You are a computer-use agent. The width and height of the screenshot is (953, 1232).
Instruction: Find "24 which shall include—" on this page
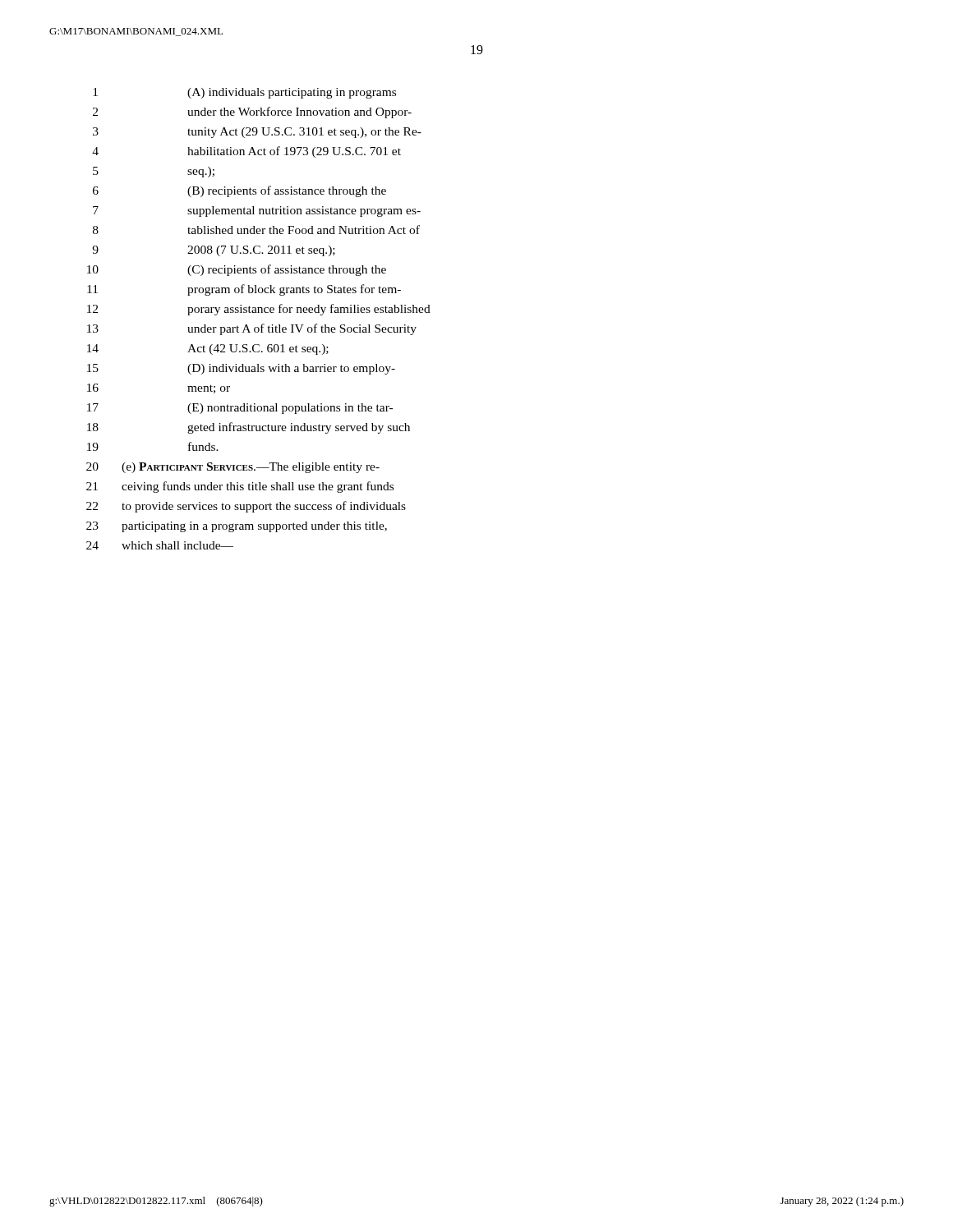160,545
